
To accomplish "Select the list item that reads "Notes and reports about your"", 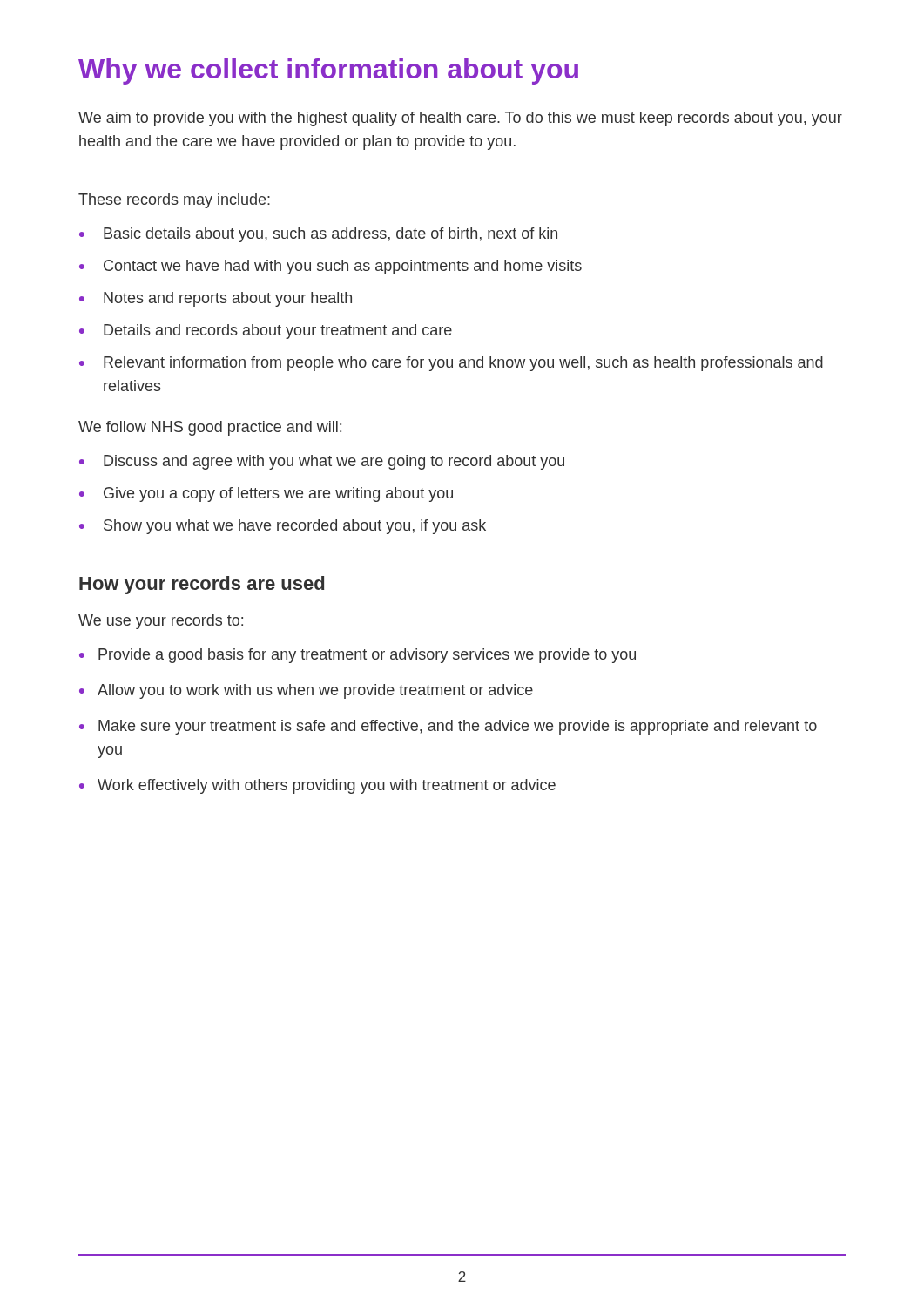I will tap(228, 298).
